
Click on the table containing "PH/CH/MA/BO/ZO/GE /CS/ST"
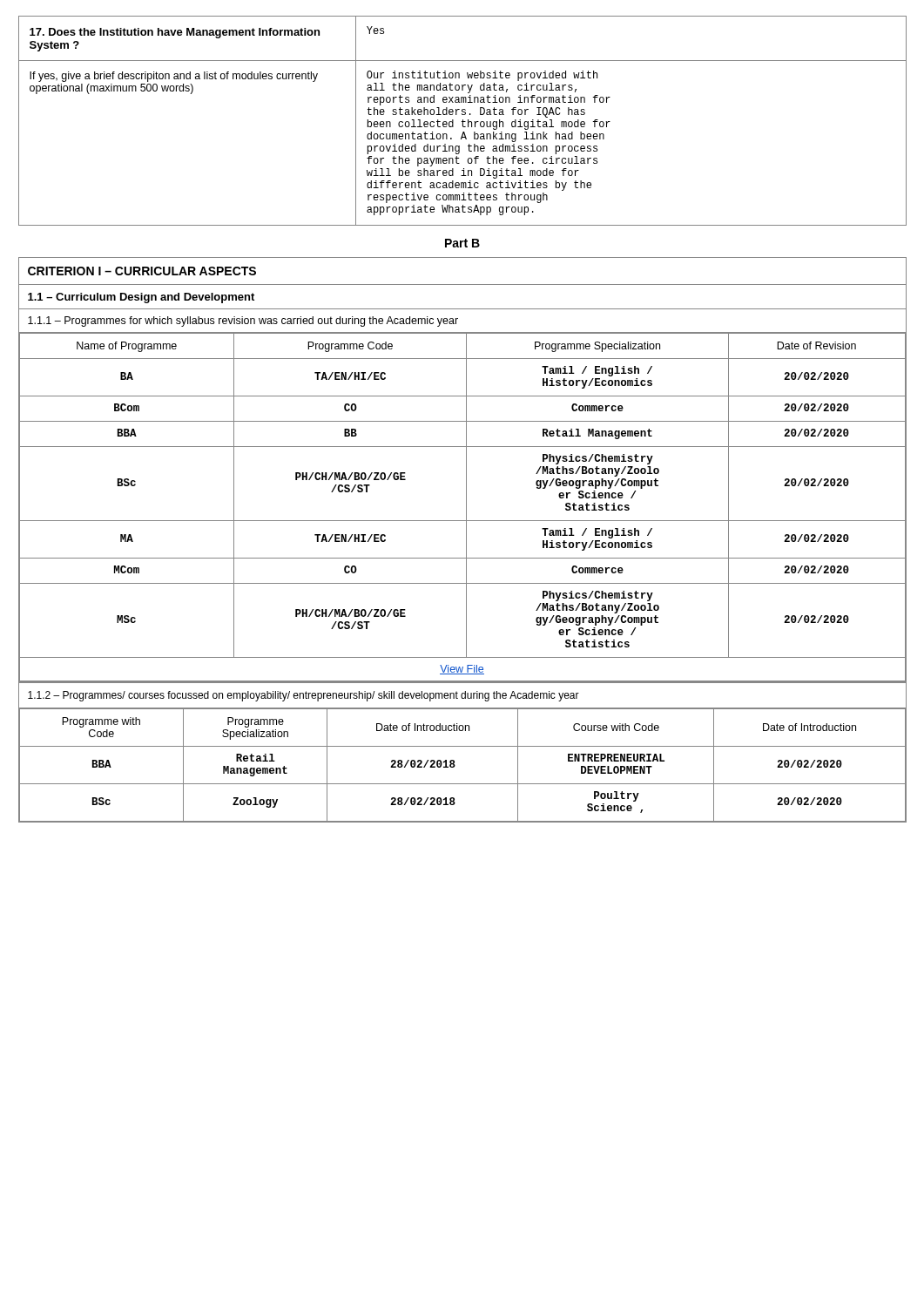coord(462,508)
